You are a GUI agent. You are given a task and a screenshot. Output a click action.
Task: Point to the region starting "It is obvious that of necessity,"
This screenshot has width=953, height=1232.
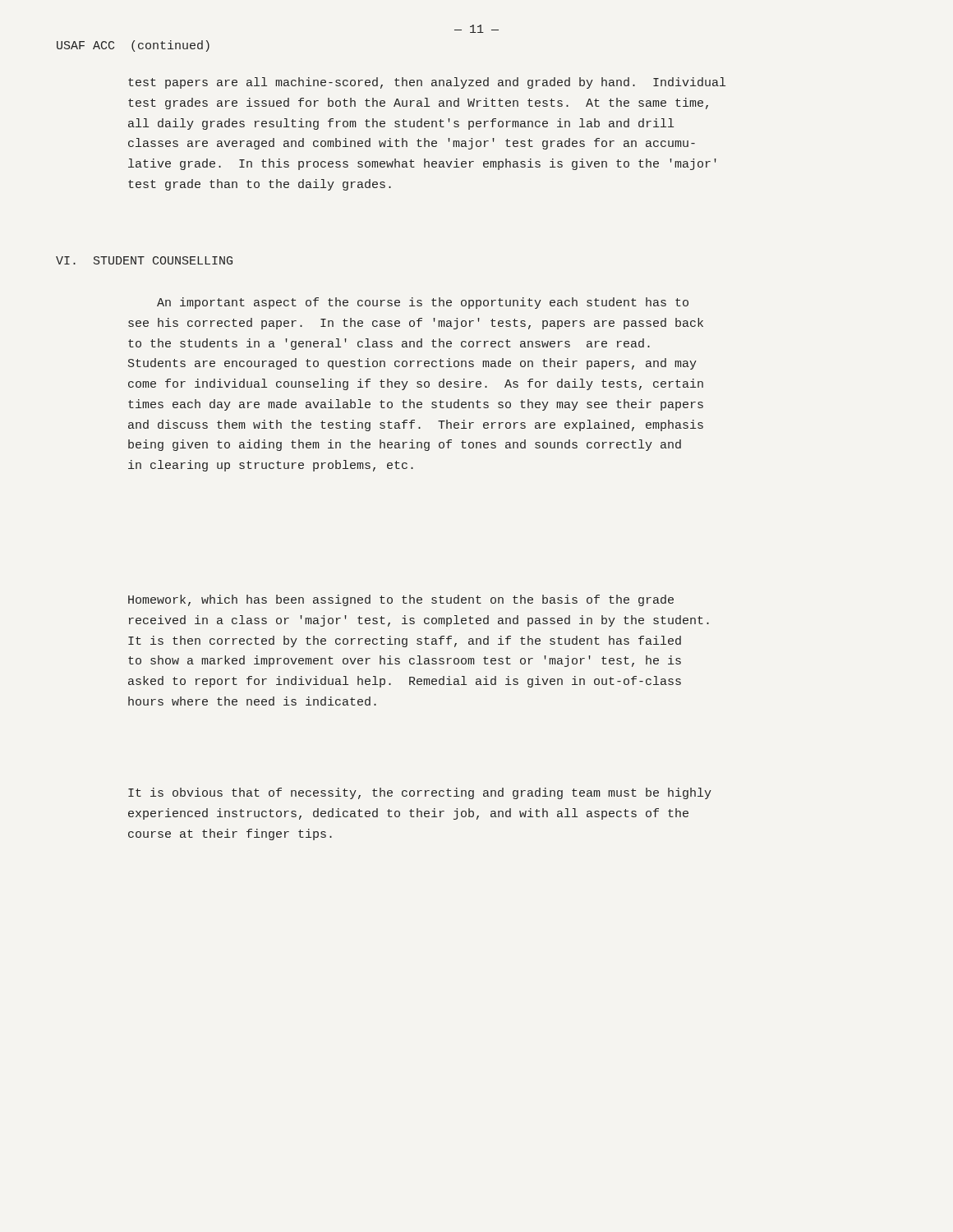point(419,814)
